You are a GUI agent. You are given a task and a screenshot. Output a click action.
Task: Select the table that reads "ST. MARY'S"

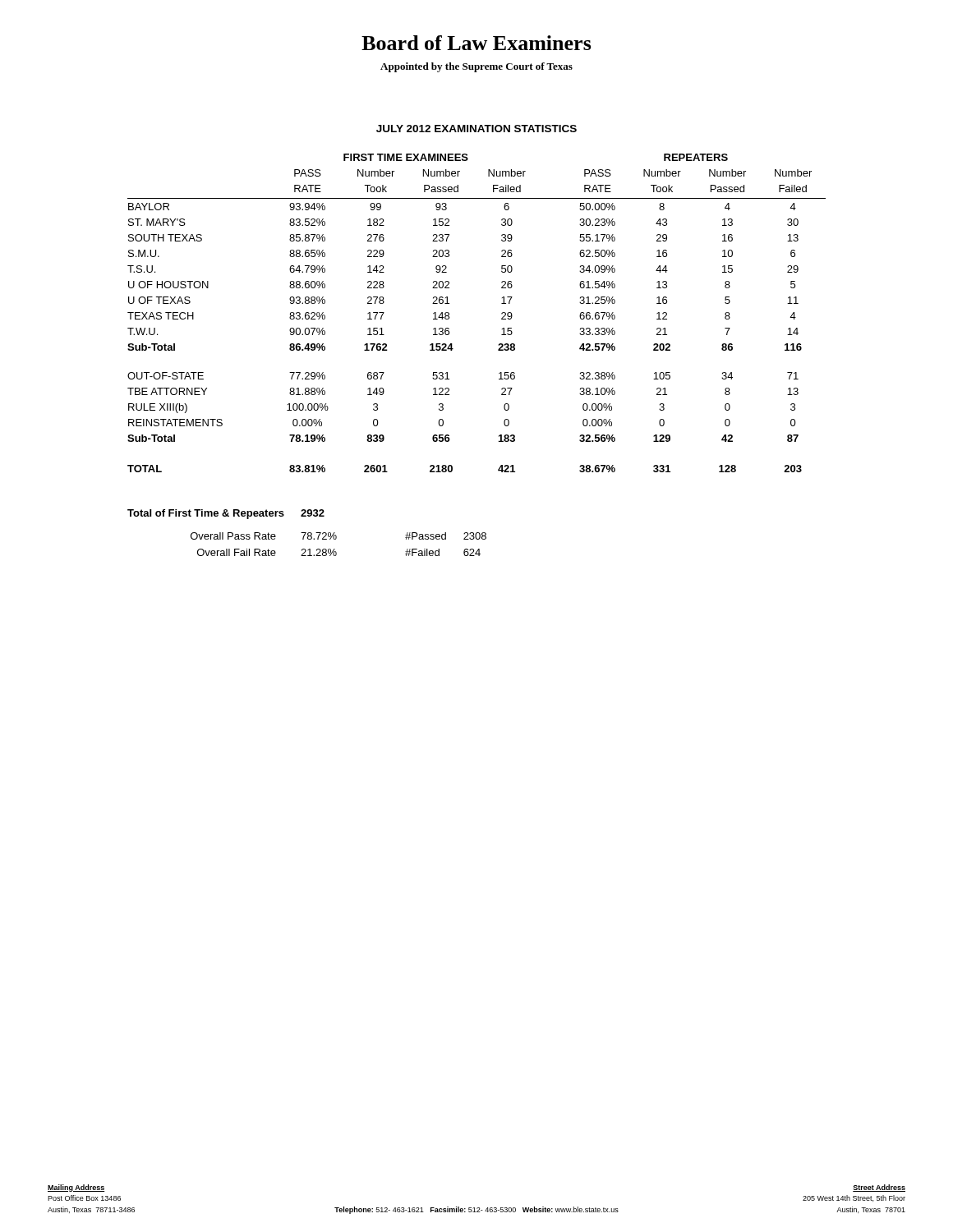476,313
